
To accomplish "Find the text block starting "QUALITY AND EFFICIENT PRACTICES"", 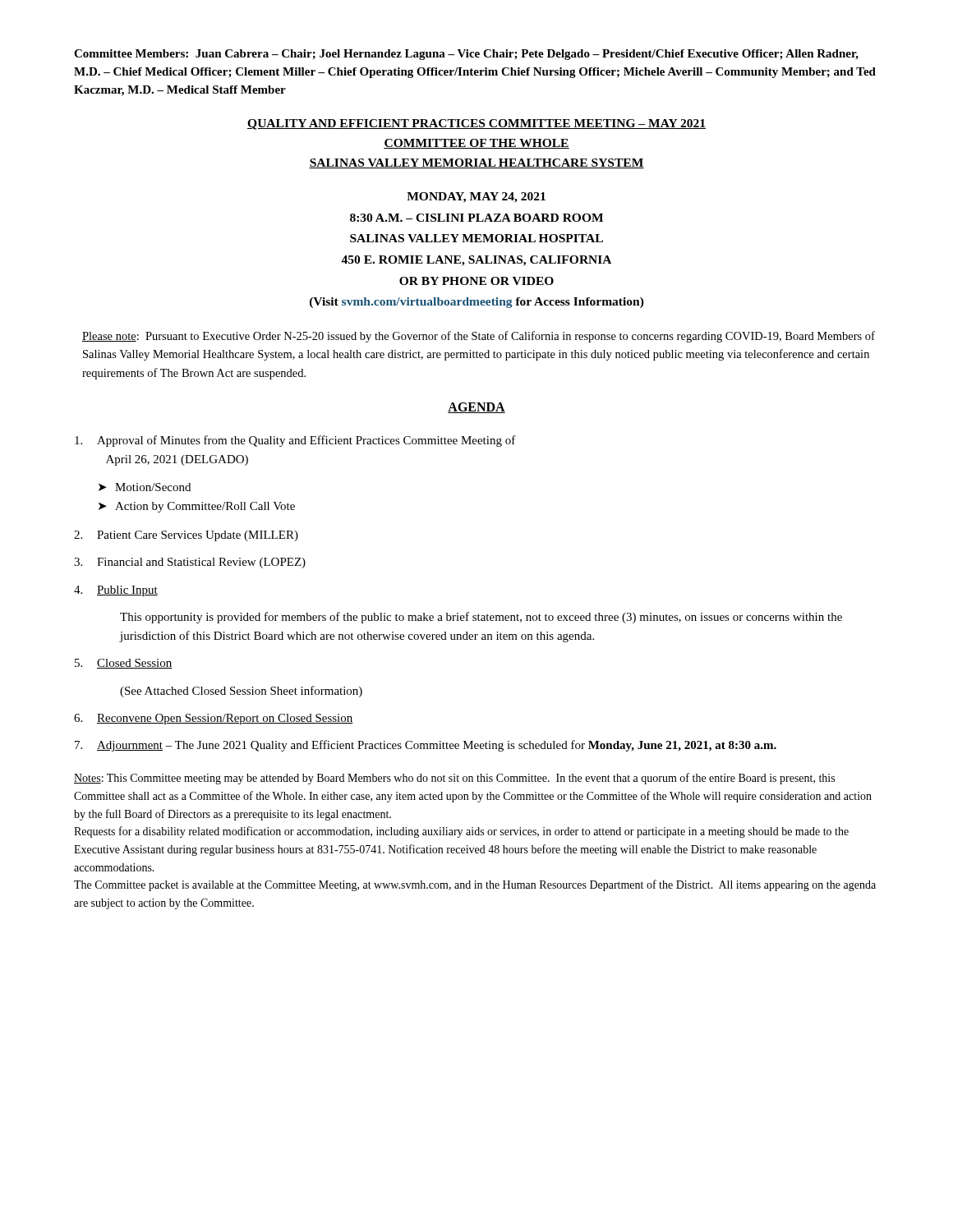I will [x=476, y=143].
